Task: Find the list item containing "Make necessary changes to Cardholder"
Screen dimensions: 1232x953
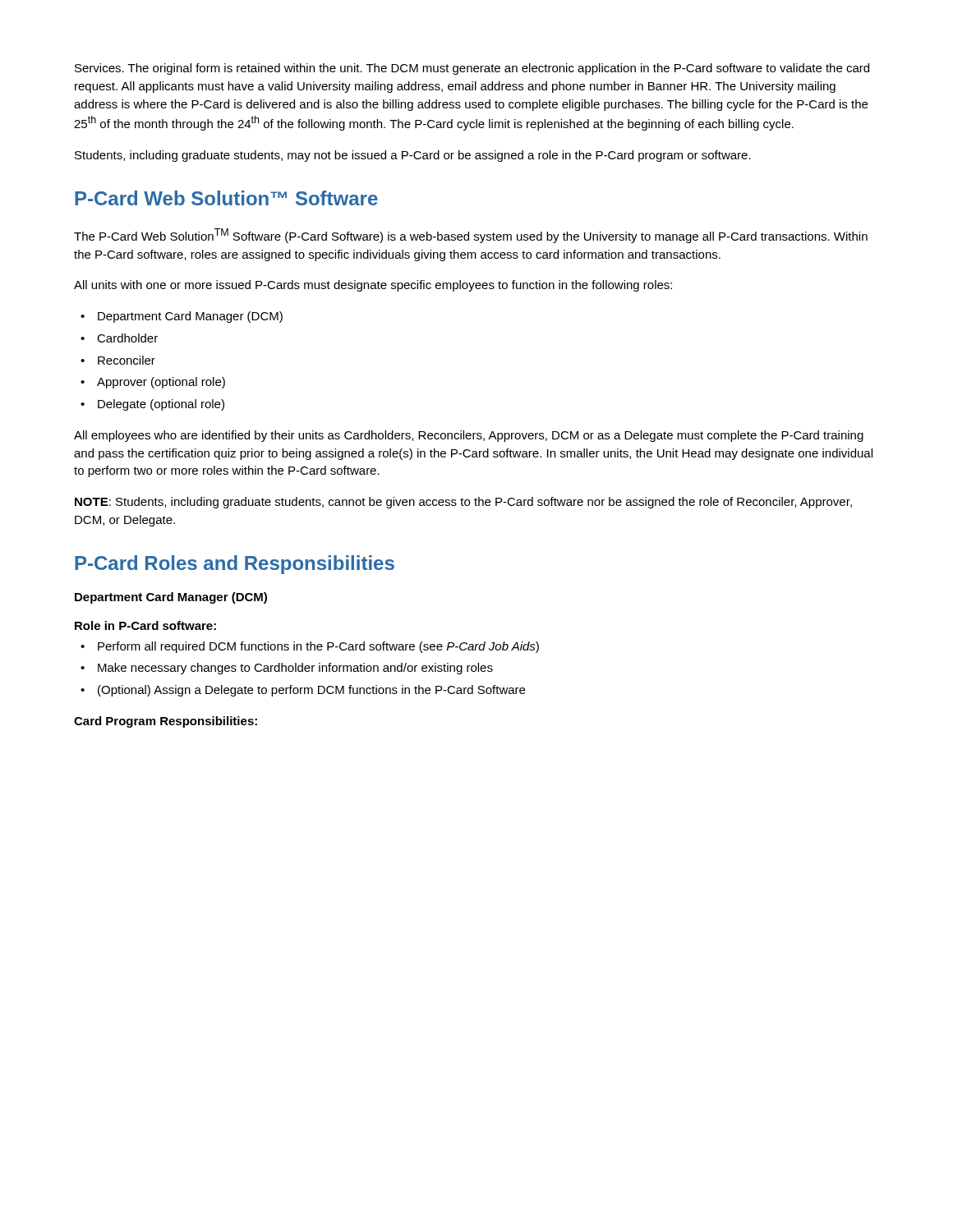Action: tap(295, 668)
